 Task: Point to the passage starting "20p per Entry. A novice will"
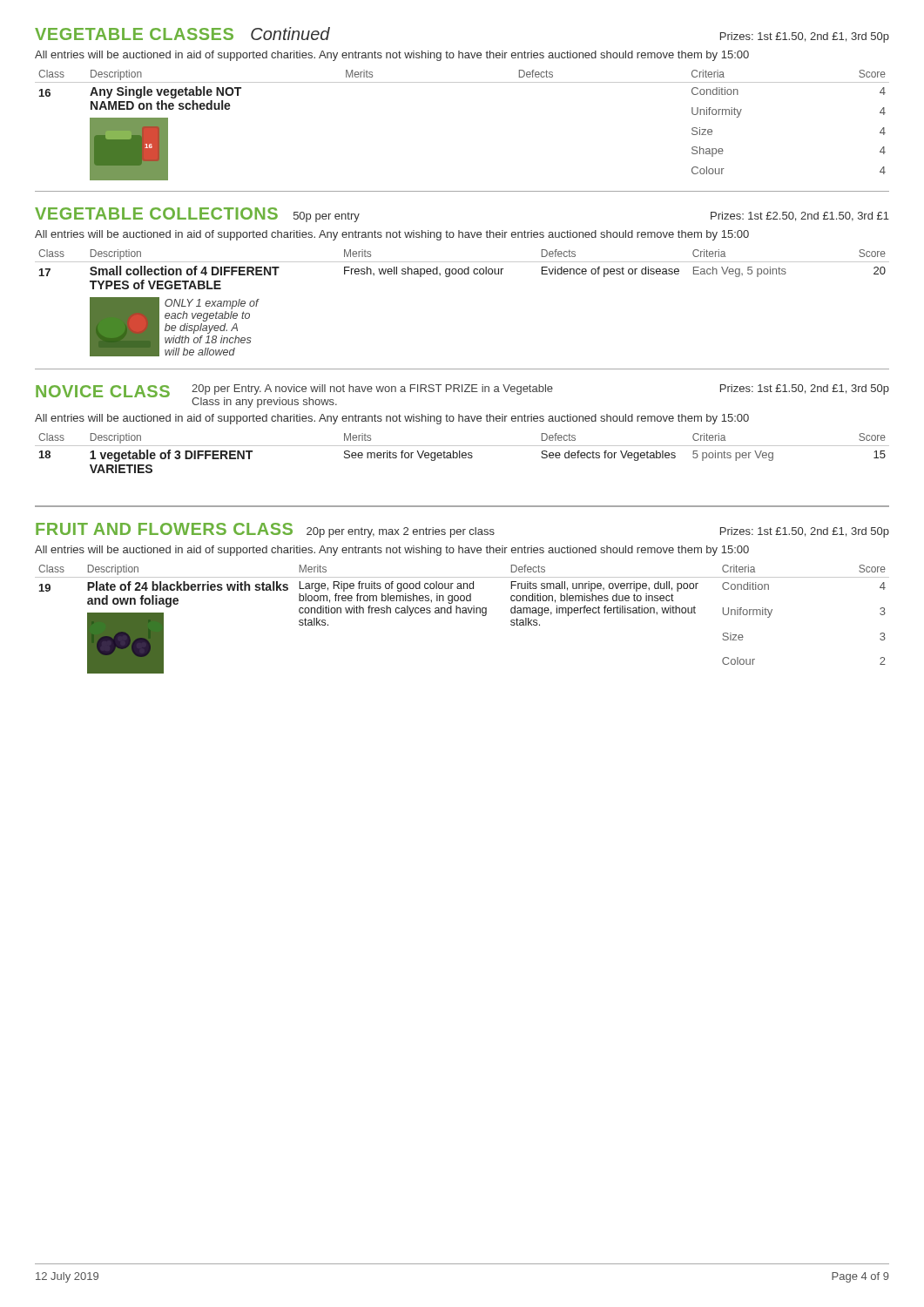[x=372, y=395]
